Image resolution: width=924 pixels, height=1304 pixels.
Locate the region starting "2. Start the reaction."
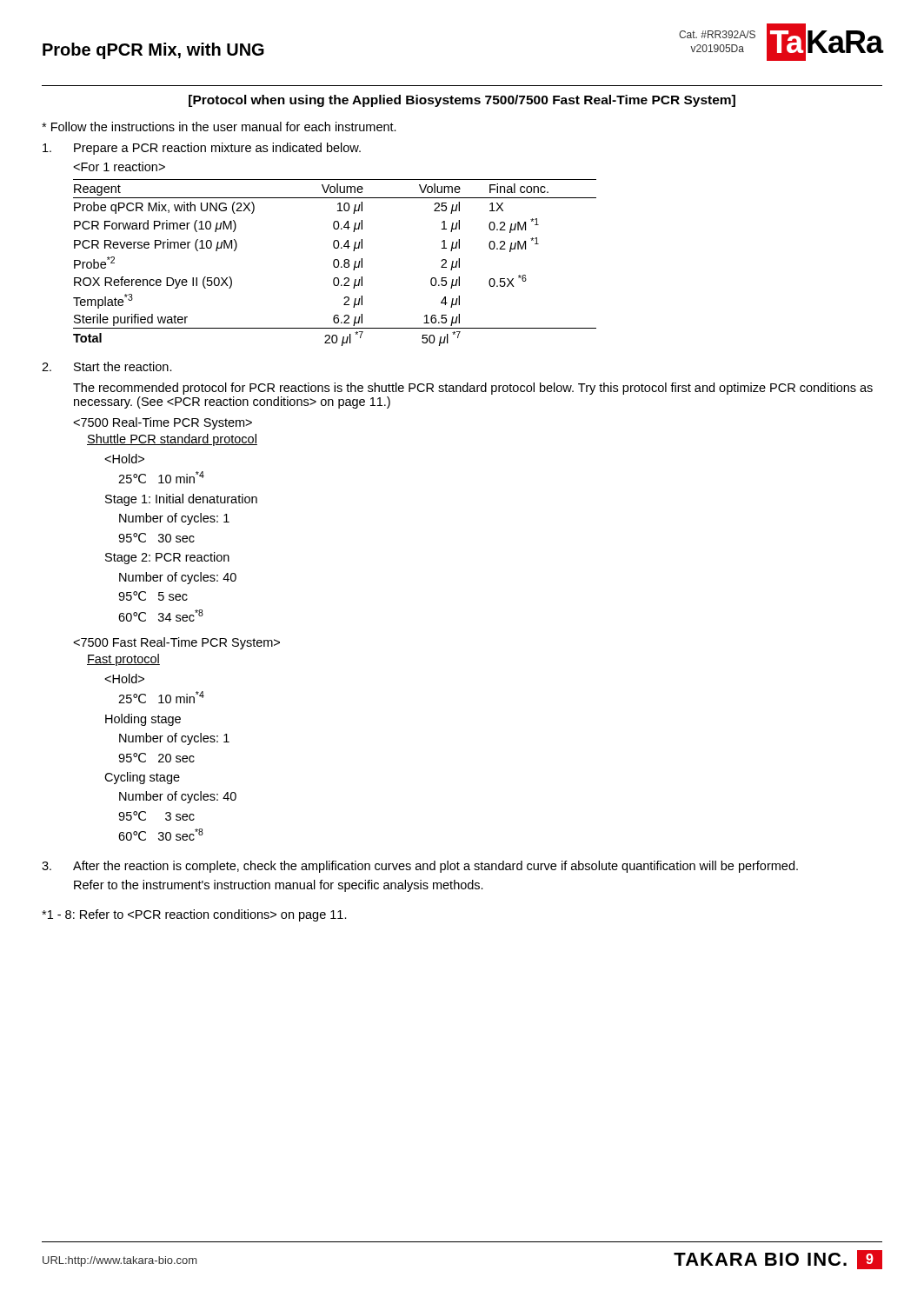coord(107,367)
